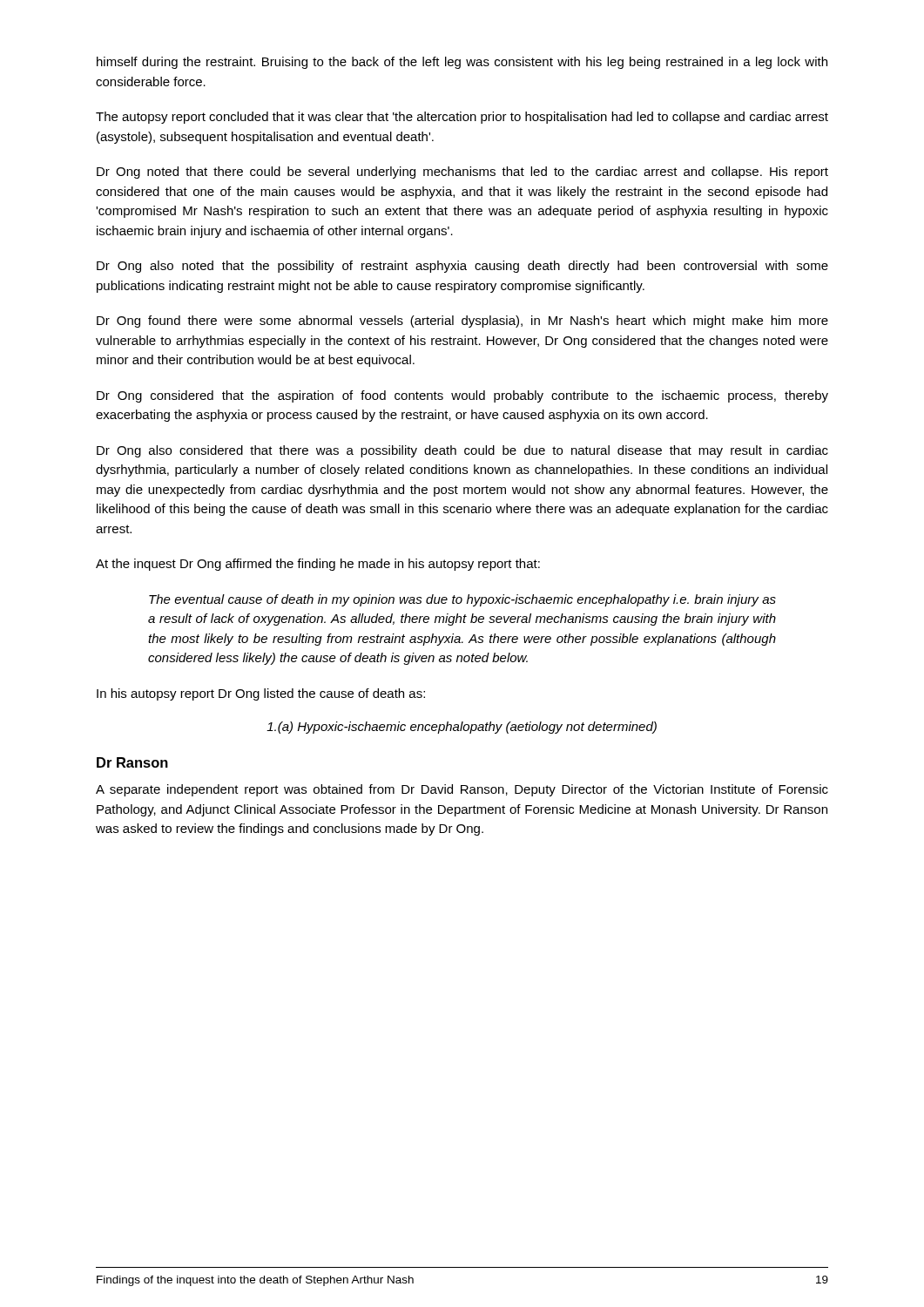The image size is (924, 1307).
Task: Point to the block beginning "Dr Ong considered that the aspiration of"
Action: 462,405
